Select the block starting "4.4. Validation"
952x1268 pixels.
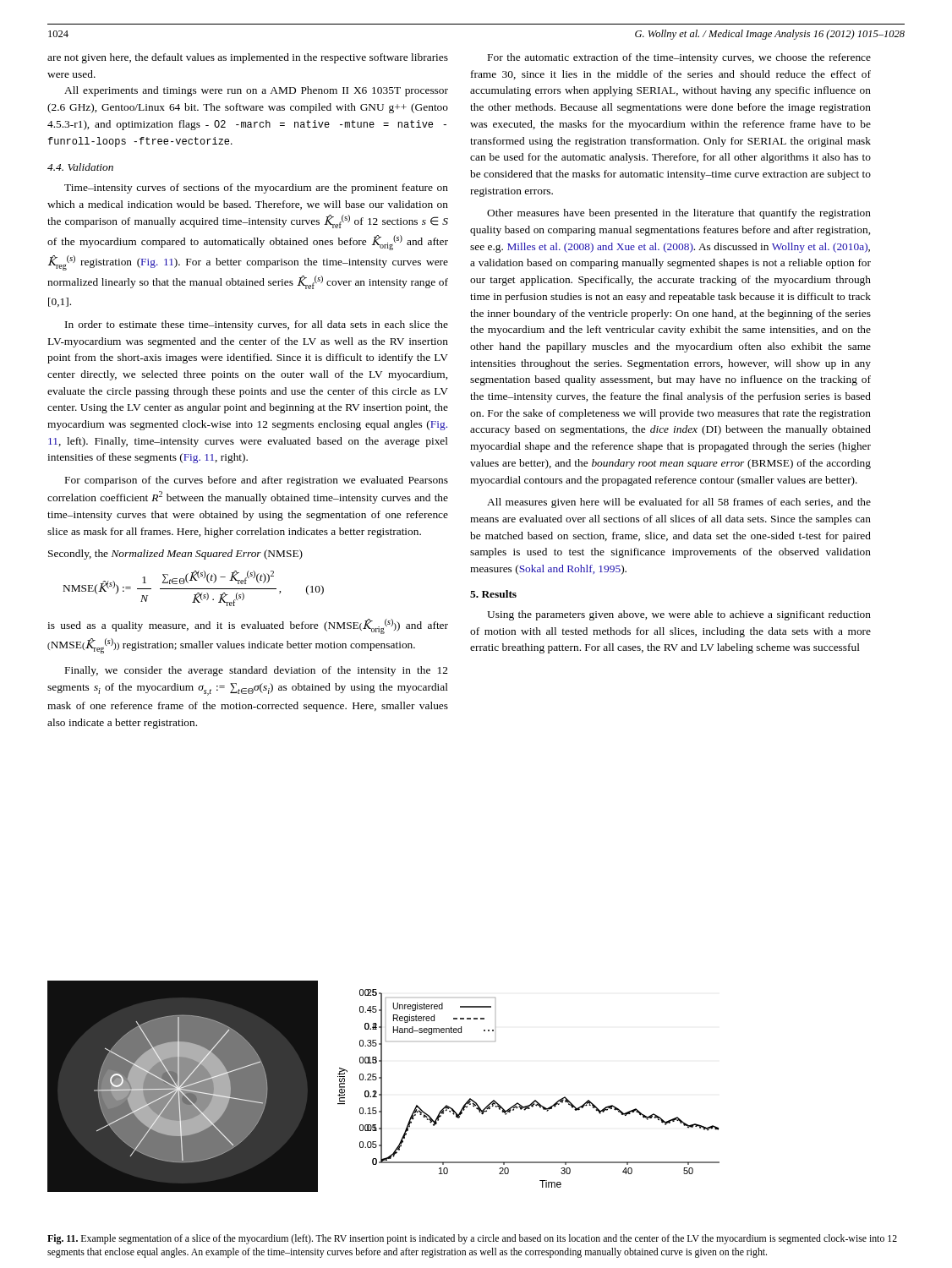[x=80, y=167]
